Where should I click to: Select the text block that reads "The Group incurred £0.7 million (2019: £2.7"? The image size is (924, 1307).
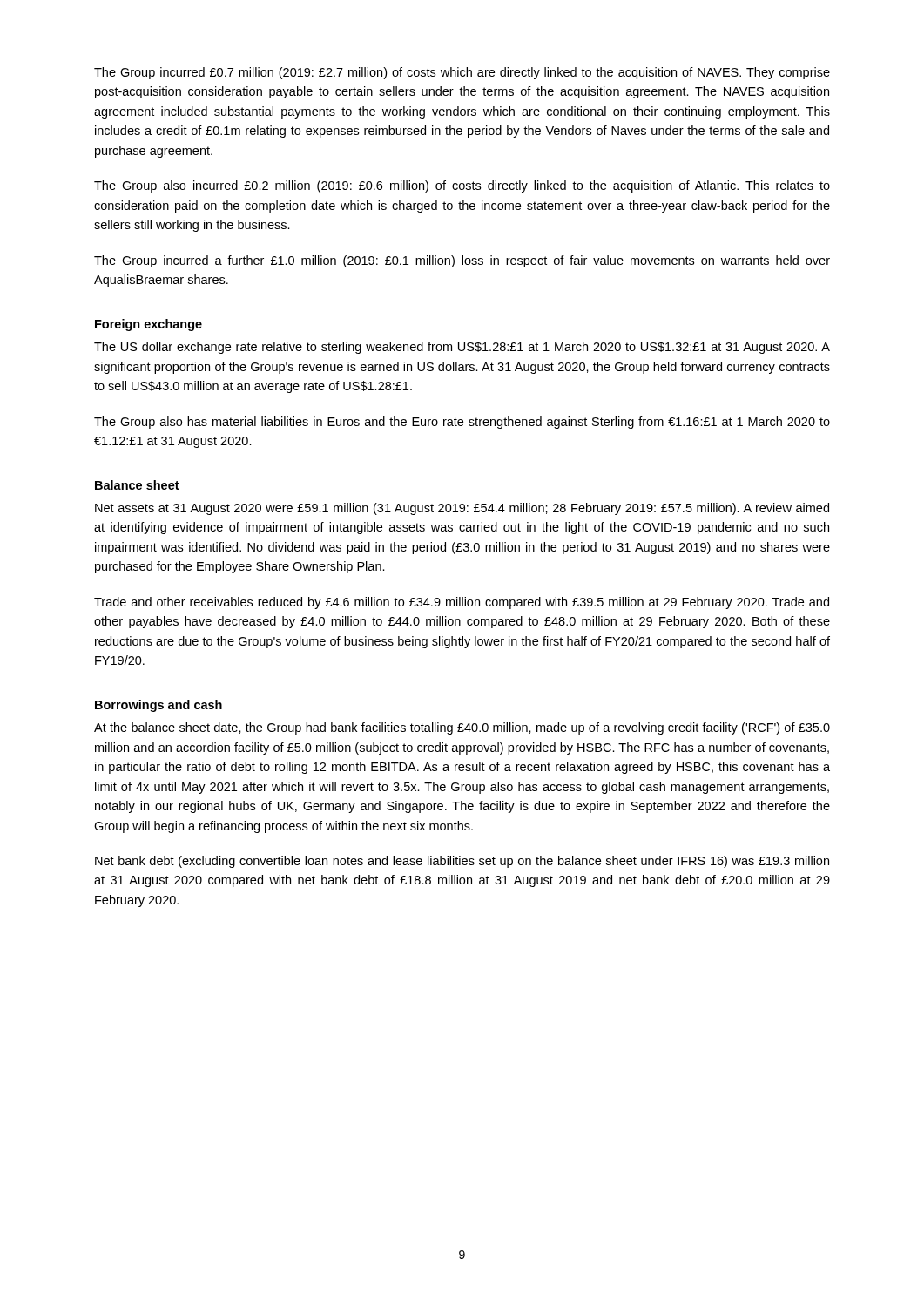pos(462,111)
